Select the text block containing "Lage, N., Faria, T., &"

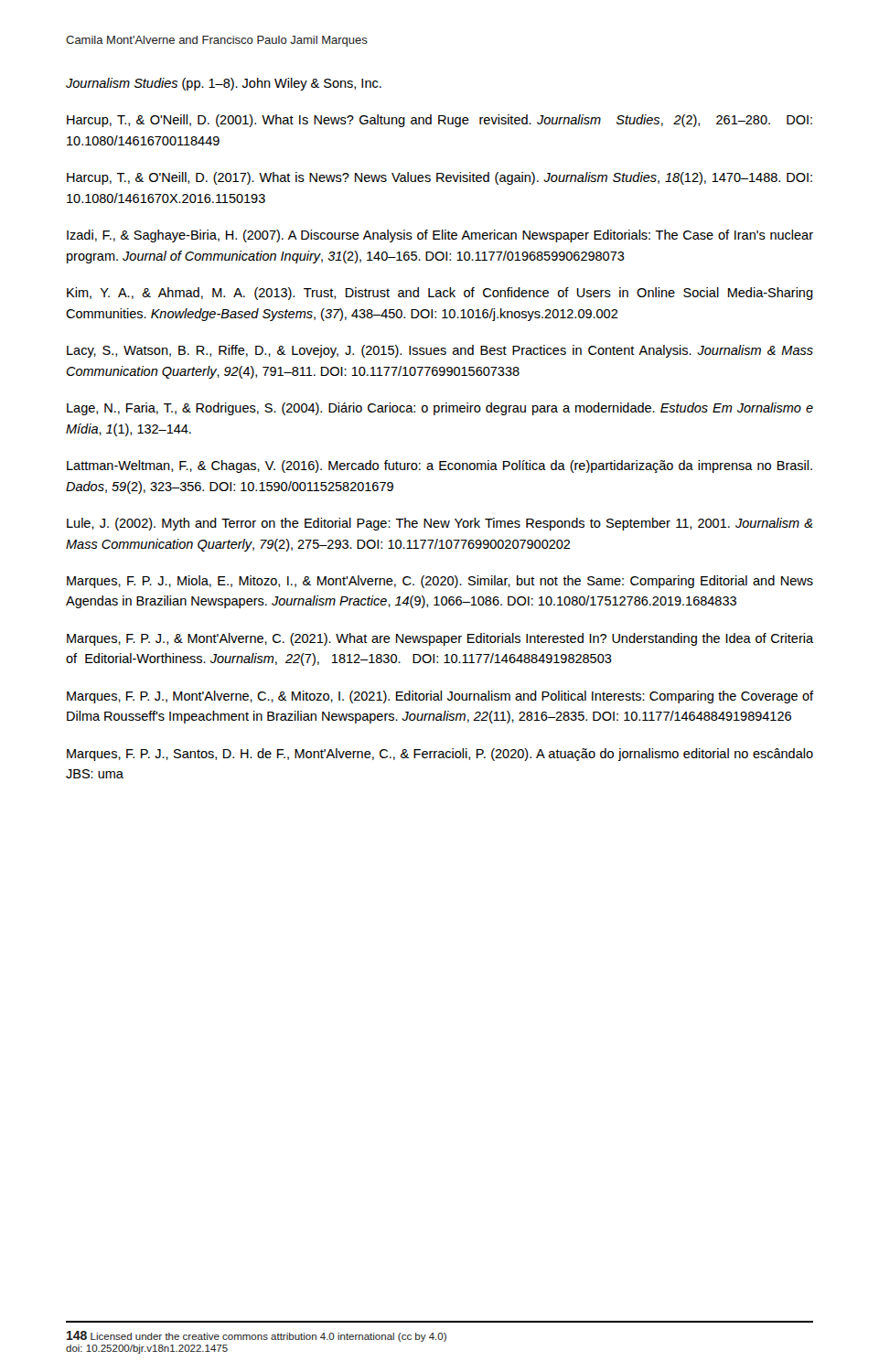coord(440,418)
